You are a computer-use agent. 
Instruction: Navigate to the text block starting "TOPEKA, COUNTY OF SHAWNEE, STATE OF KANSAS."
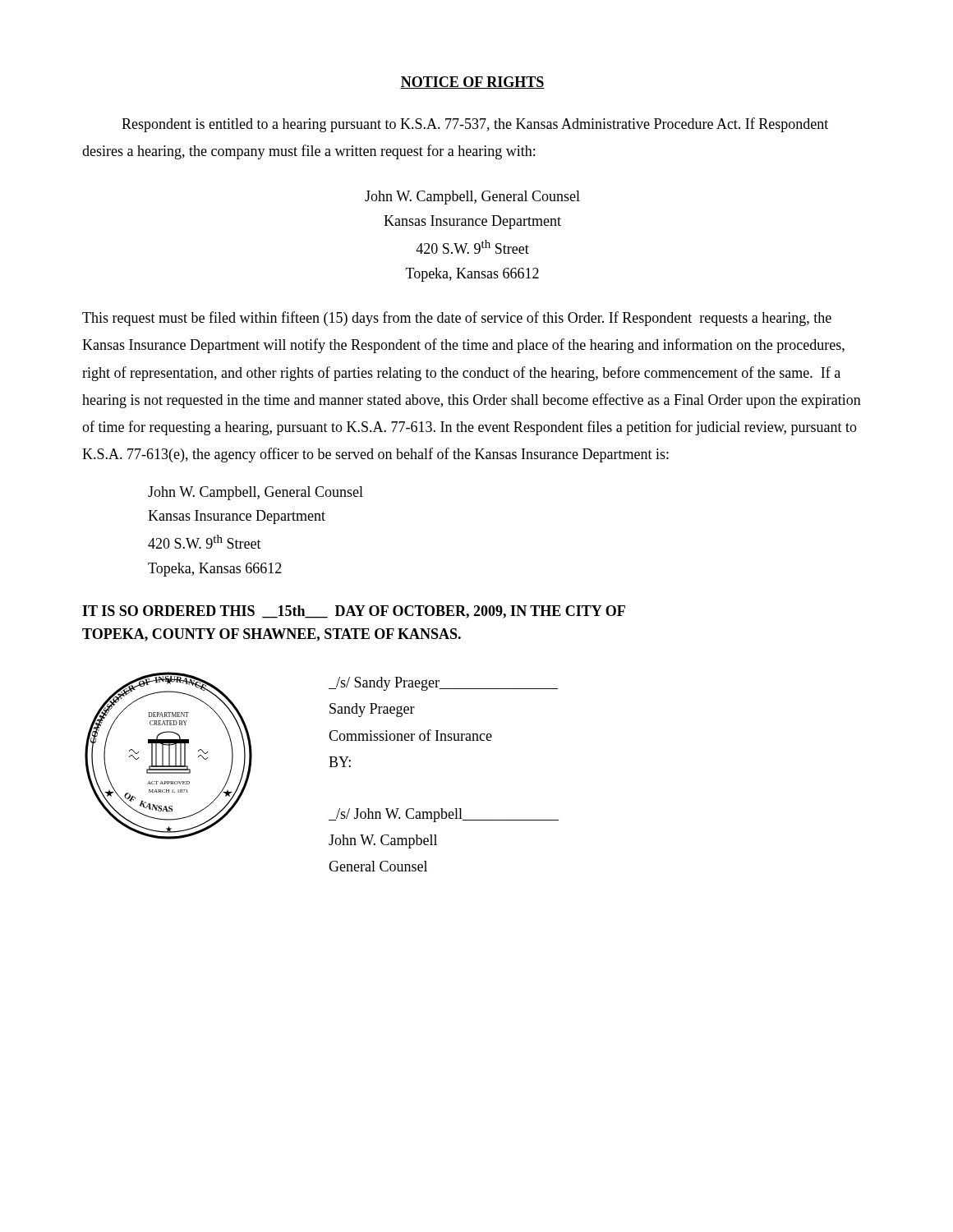[272, 634]
